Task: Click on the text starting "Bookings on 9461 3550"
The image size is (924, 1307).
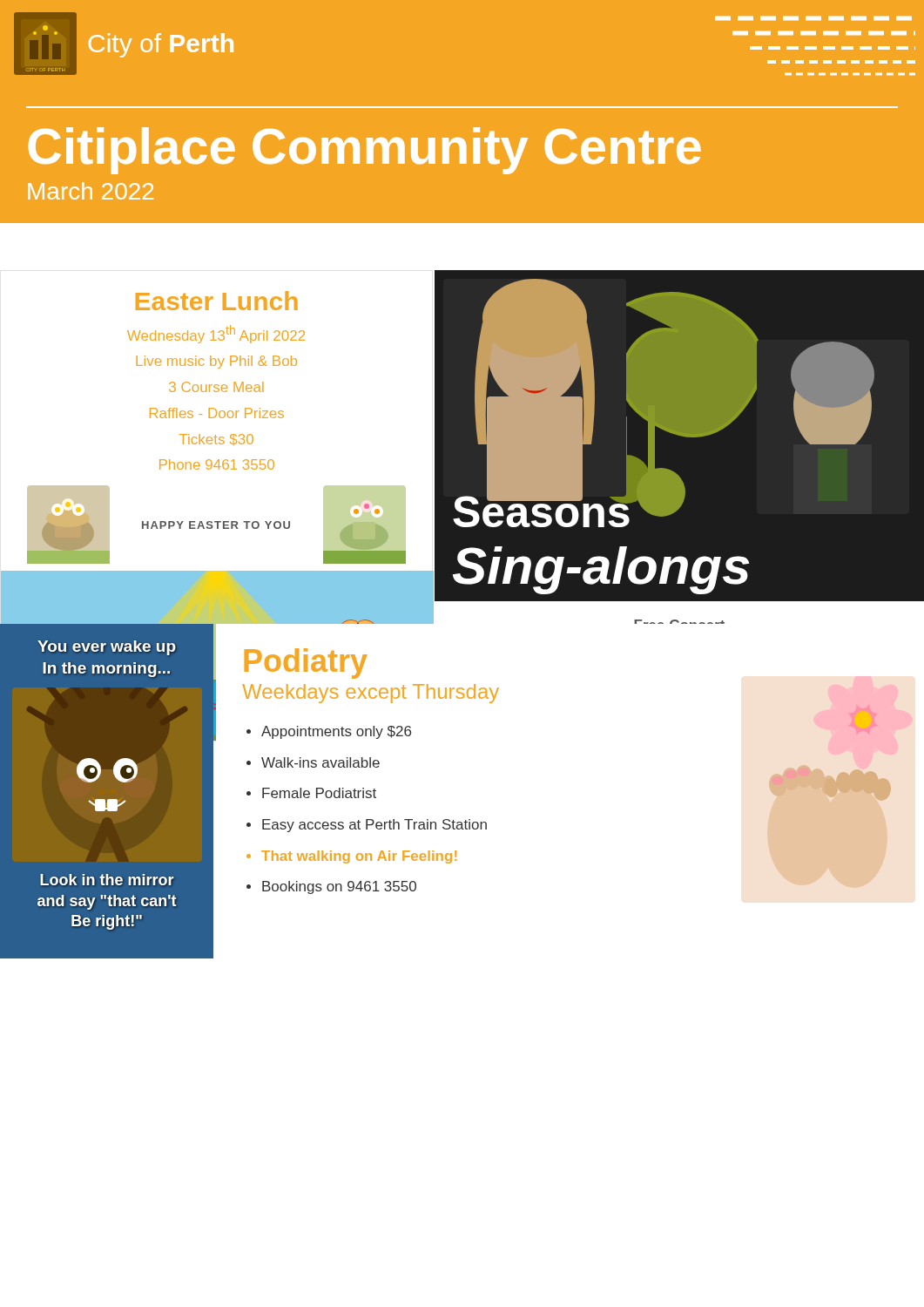Action: (339, 887)
